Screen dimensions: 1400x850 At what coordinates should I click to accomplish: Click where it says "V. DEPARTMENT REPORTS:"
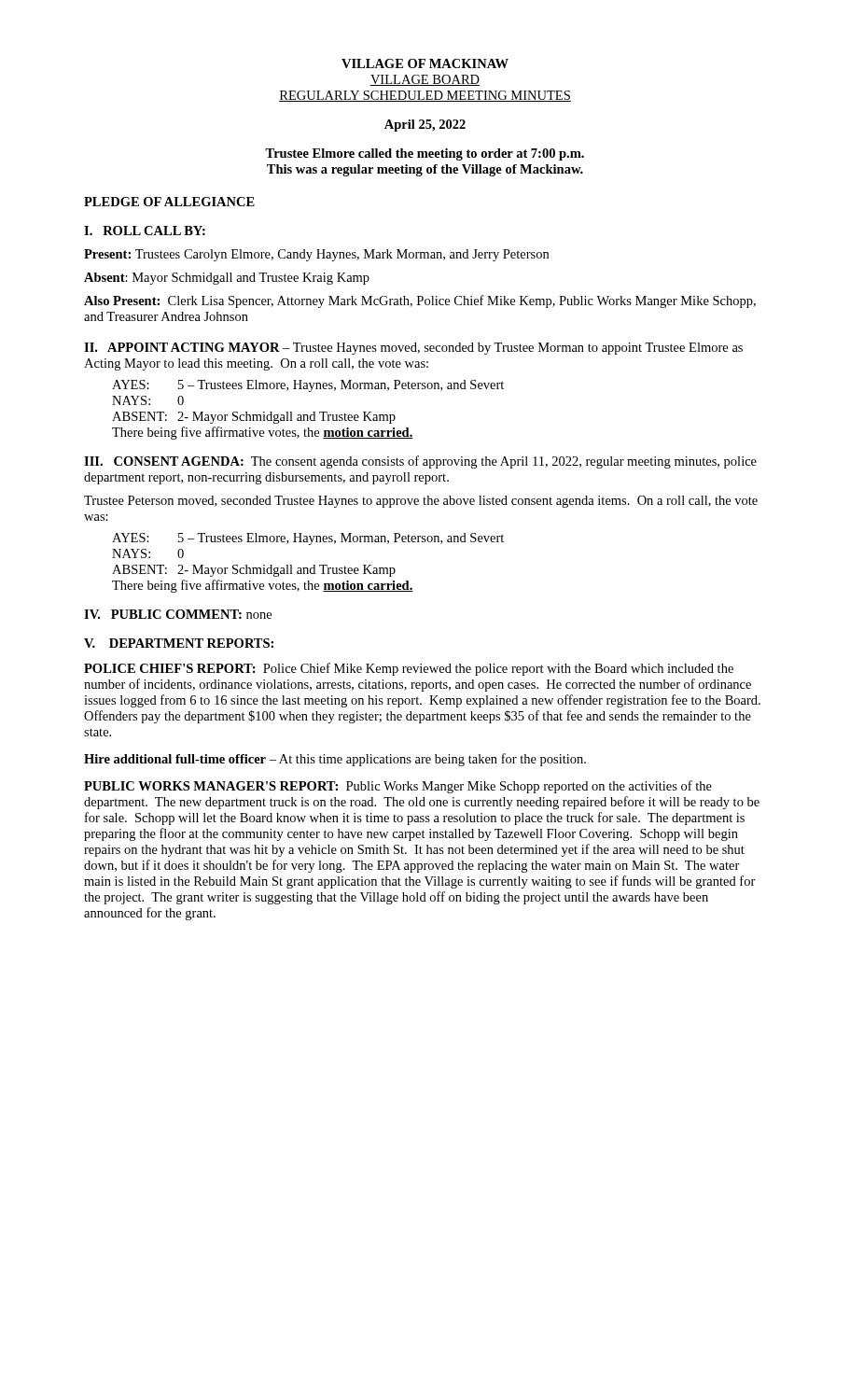(x=179, y=643)
